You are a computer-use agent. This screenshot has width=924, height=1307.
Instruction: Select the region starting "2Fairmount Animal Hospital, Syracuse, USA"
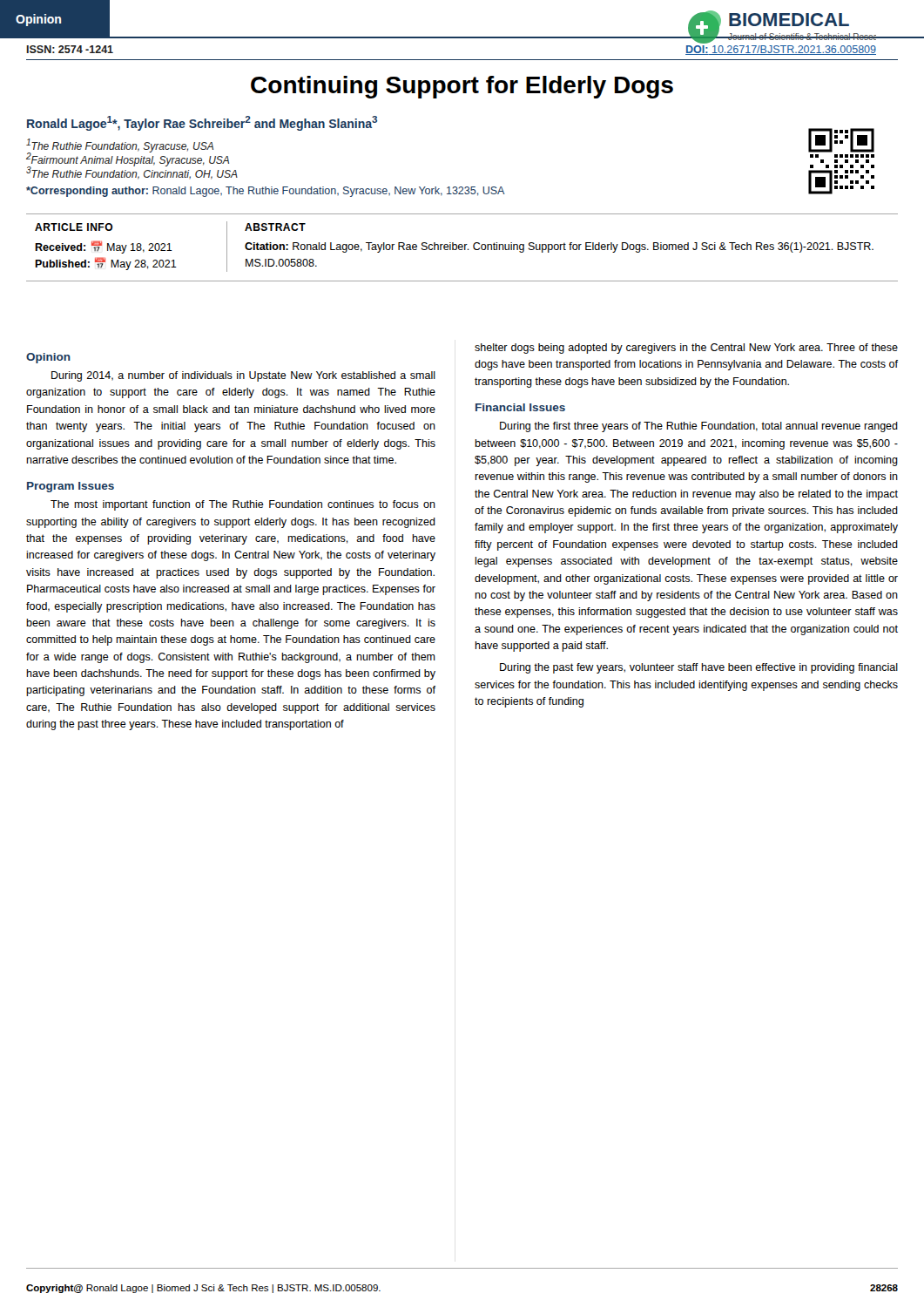128,159
